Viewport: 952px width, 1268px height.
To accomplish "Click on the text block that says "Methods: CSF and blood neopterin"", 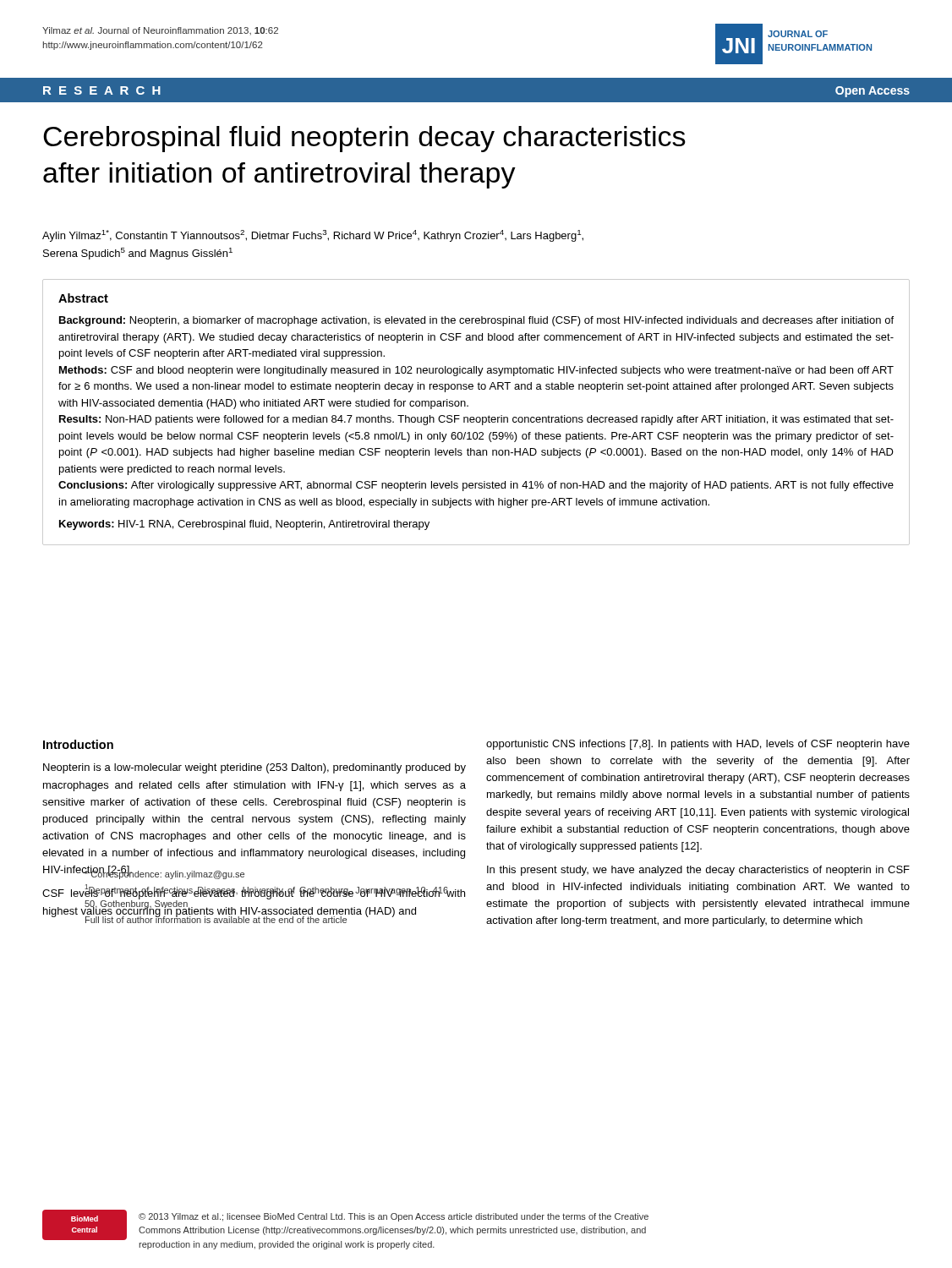I will [x=476, y=386].
